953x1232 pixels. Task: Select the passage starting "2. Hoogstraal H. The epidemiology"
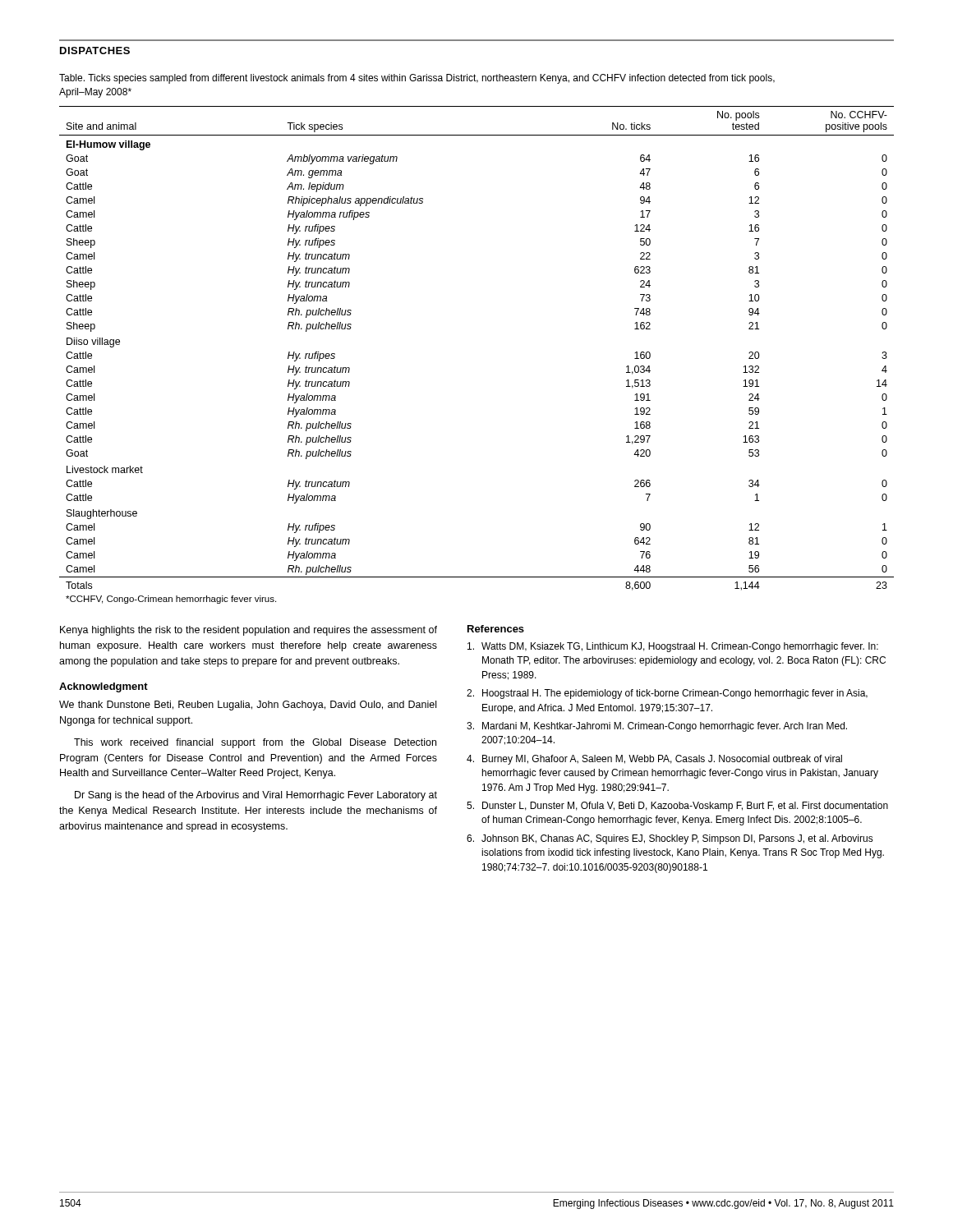tap(680, 701)
